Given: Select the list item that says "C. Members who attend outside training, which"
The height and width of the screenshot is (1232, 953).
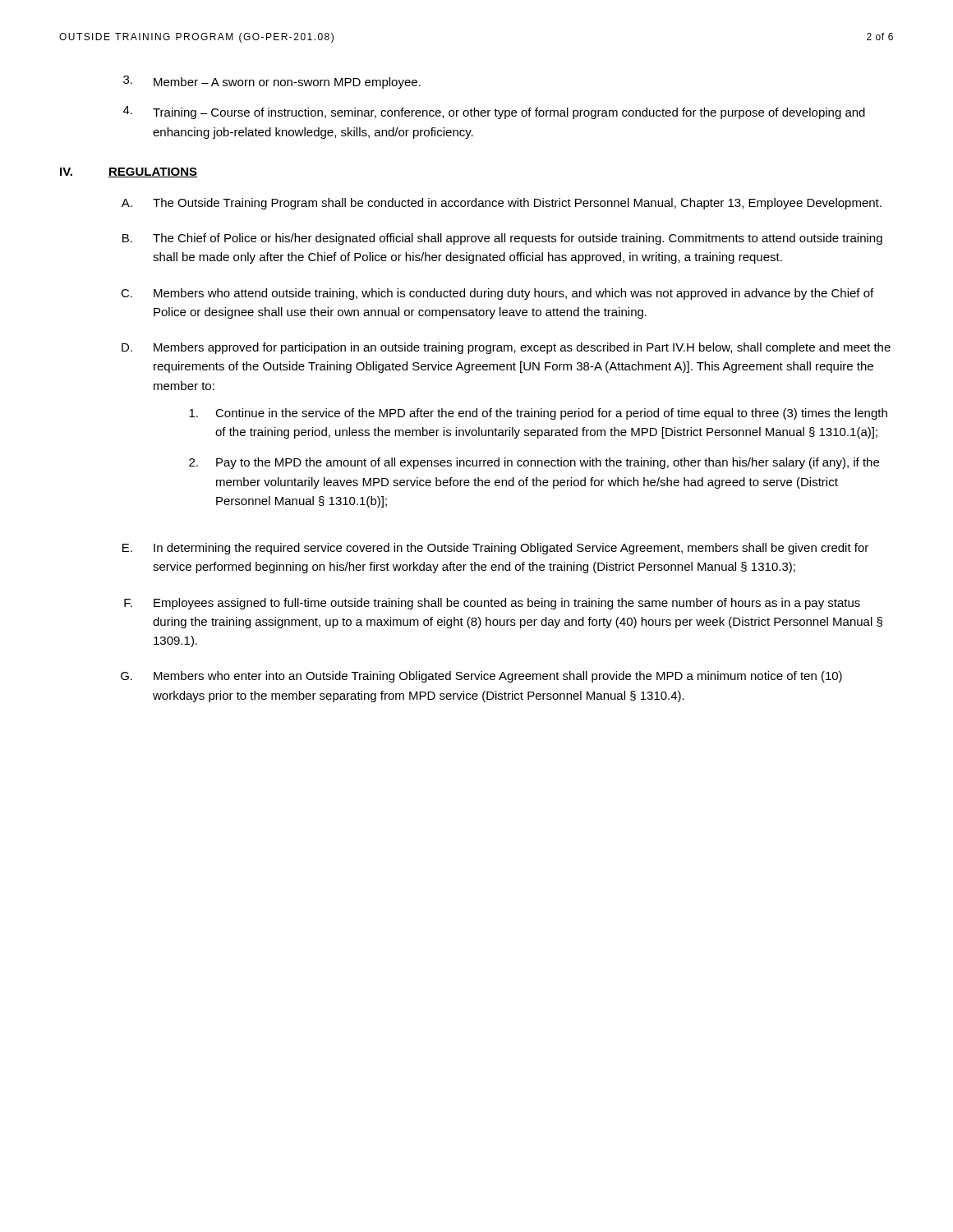Looking at the screenshot, I should click(476, 302).
